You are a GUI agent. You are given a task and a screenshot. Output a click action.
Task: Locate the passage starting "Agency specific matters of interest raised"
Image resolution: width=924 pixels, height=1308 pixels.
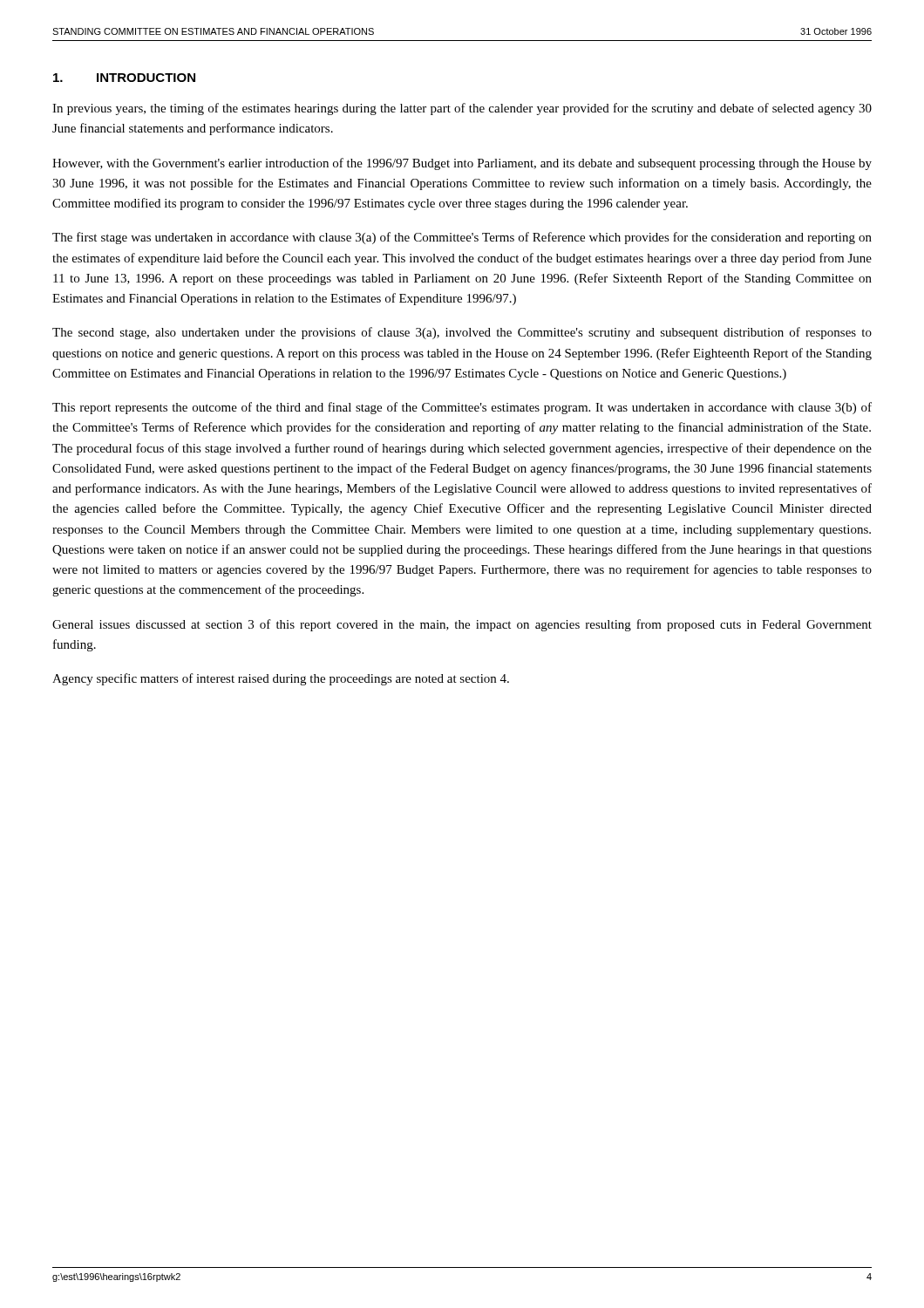point(281,678)
